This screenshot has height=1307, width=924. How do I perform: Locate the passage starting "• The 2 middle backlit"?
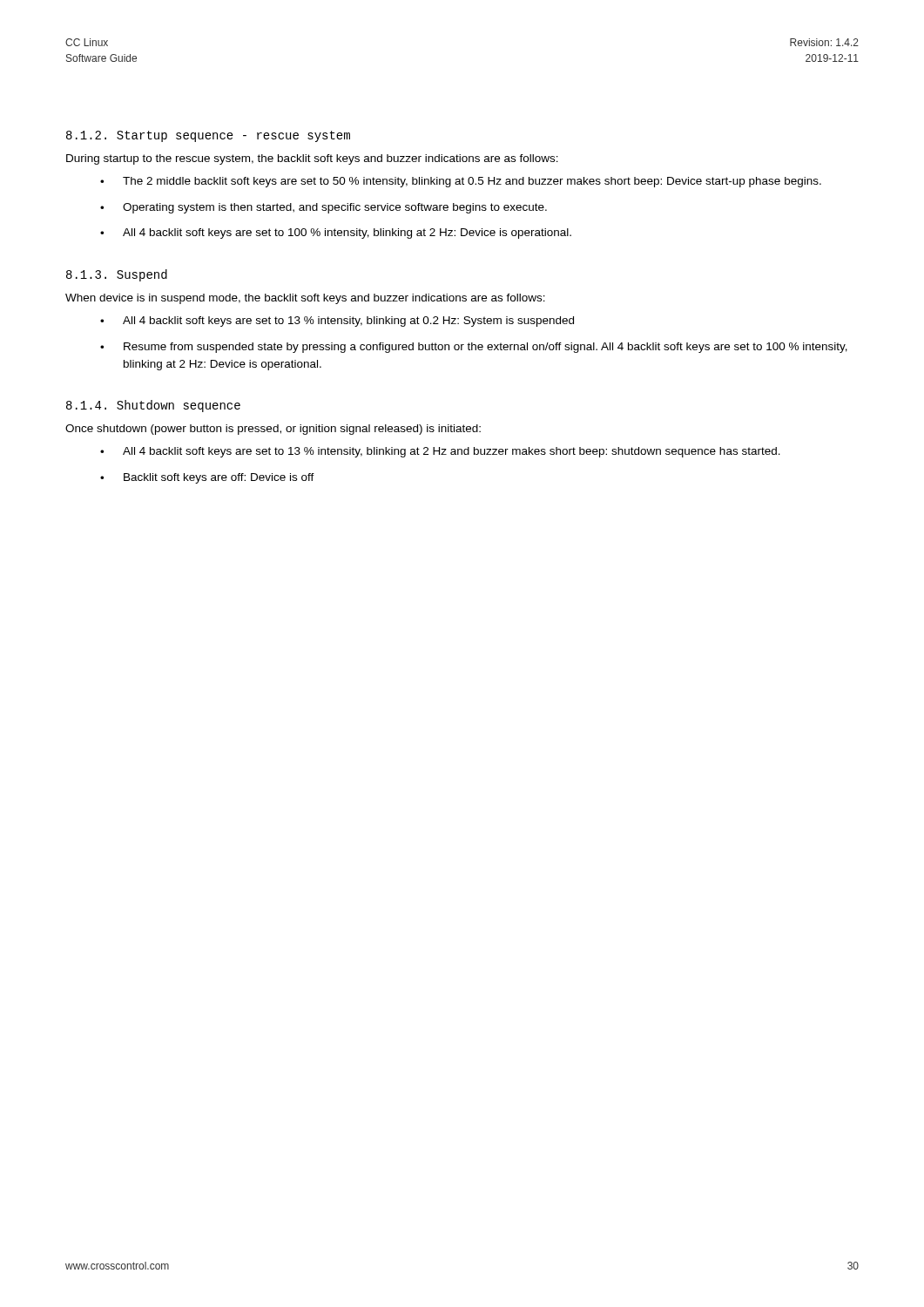tap(479, 182)
